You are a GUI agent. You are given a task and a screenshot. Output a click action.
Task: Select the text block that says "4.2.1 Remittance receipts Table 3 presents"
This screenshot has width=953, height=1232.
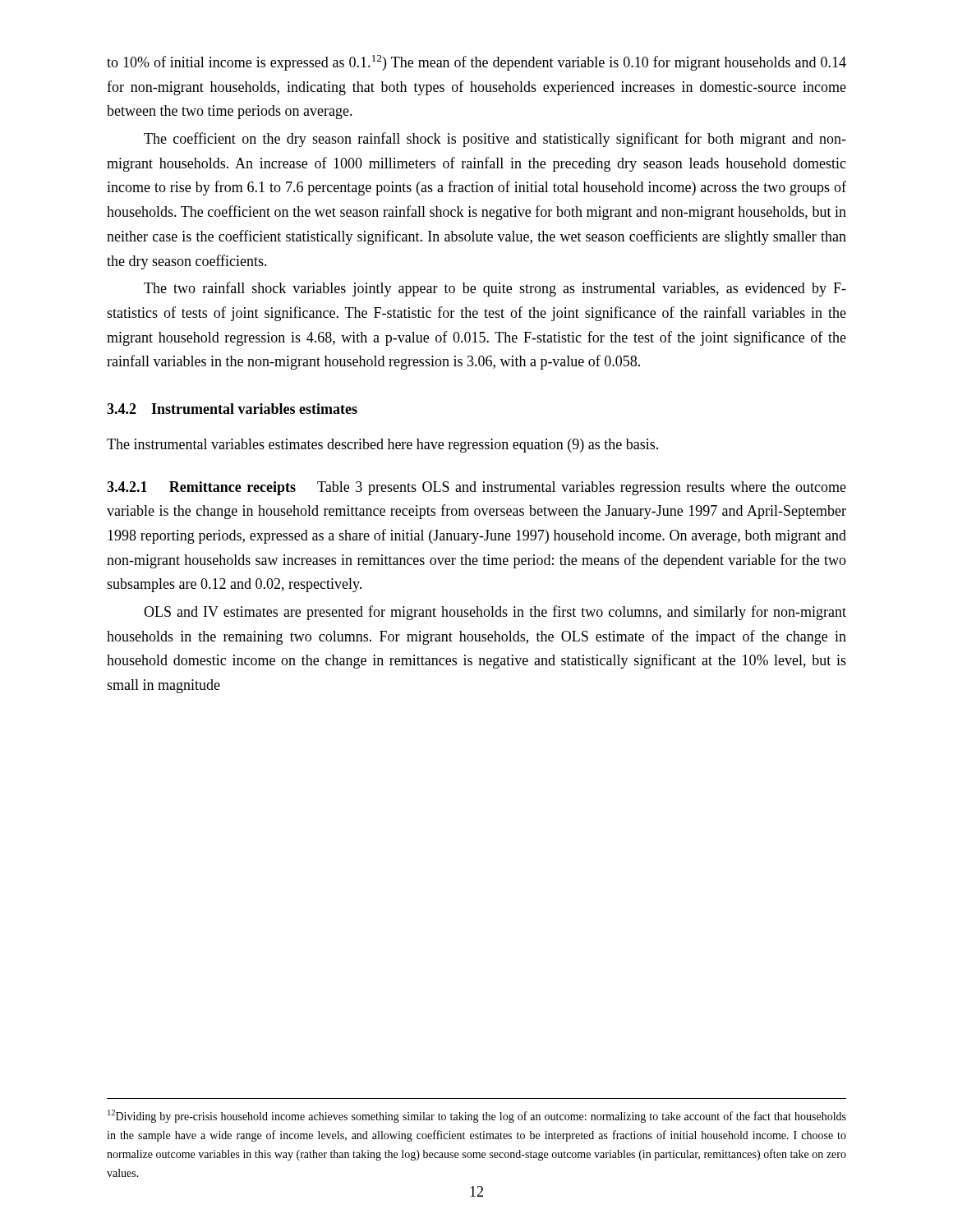[x=476, y=536]
